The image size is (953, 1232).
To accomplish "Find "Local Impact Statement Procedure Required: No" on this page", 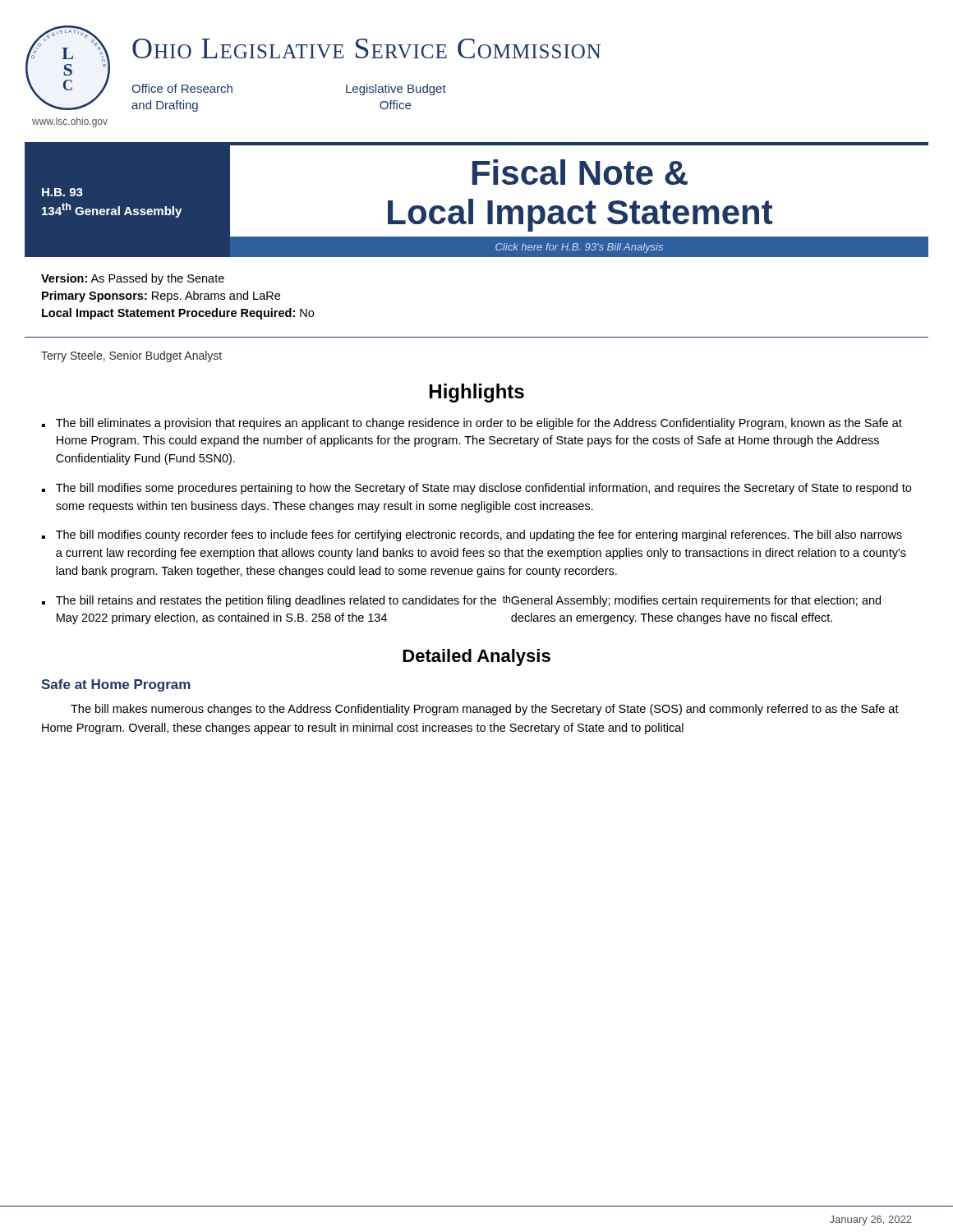I will [178, 313].
